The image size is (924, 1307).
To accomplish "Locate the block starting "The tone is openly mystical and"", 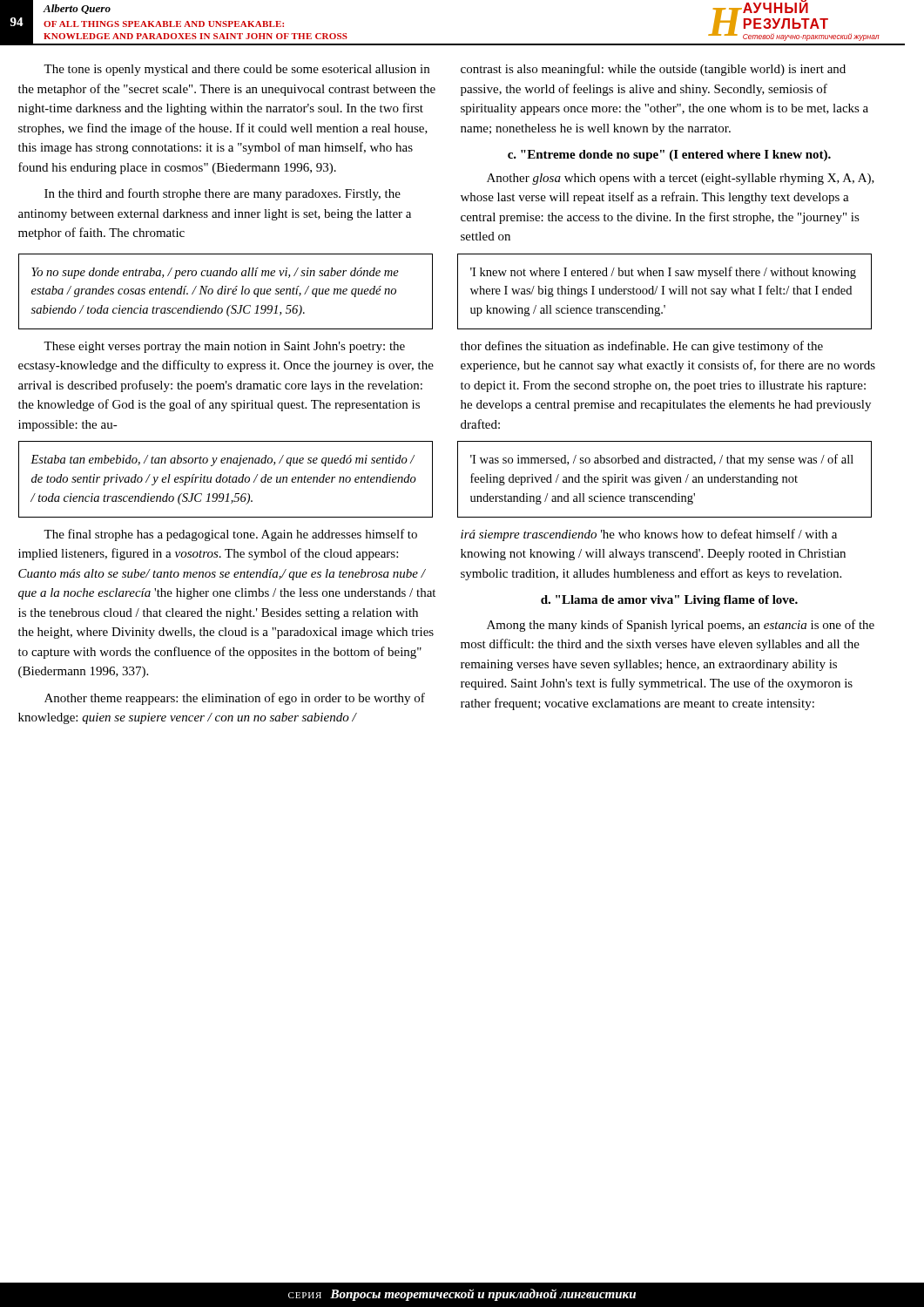I will point(227,151).
